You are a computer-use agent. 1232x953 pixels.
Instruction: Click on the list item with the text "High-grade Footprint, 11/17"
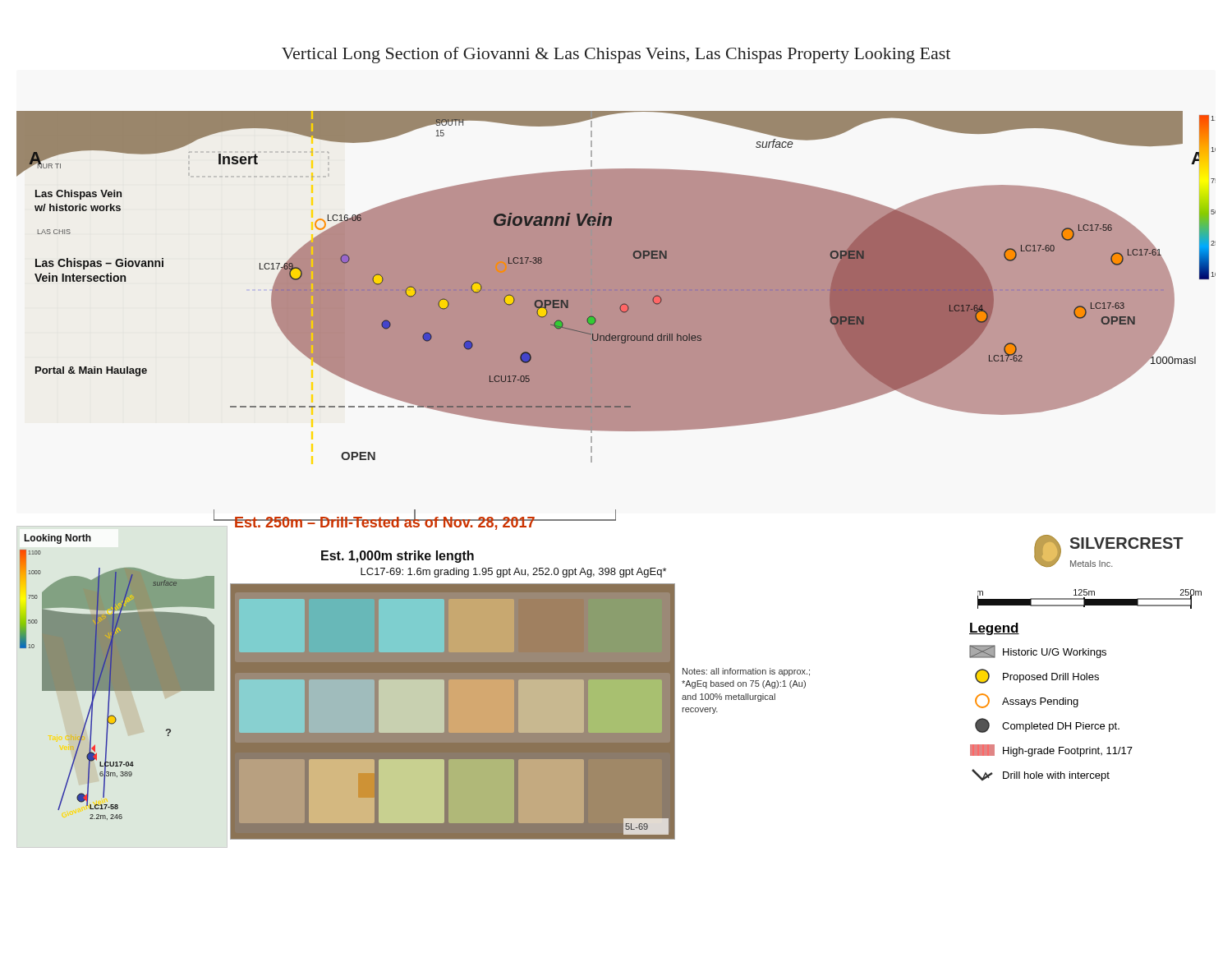pyautogui.click(x=1051, y=750)
